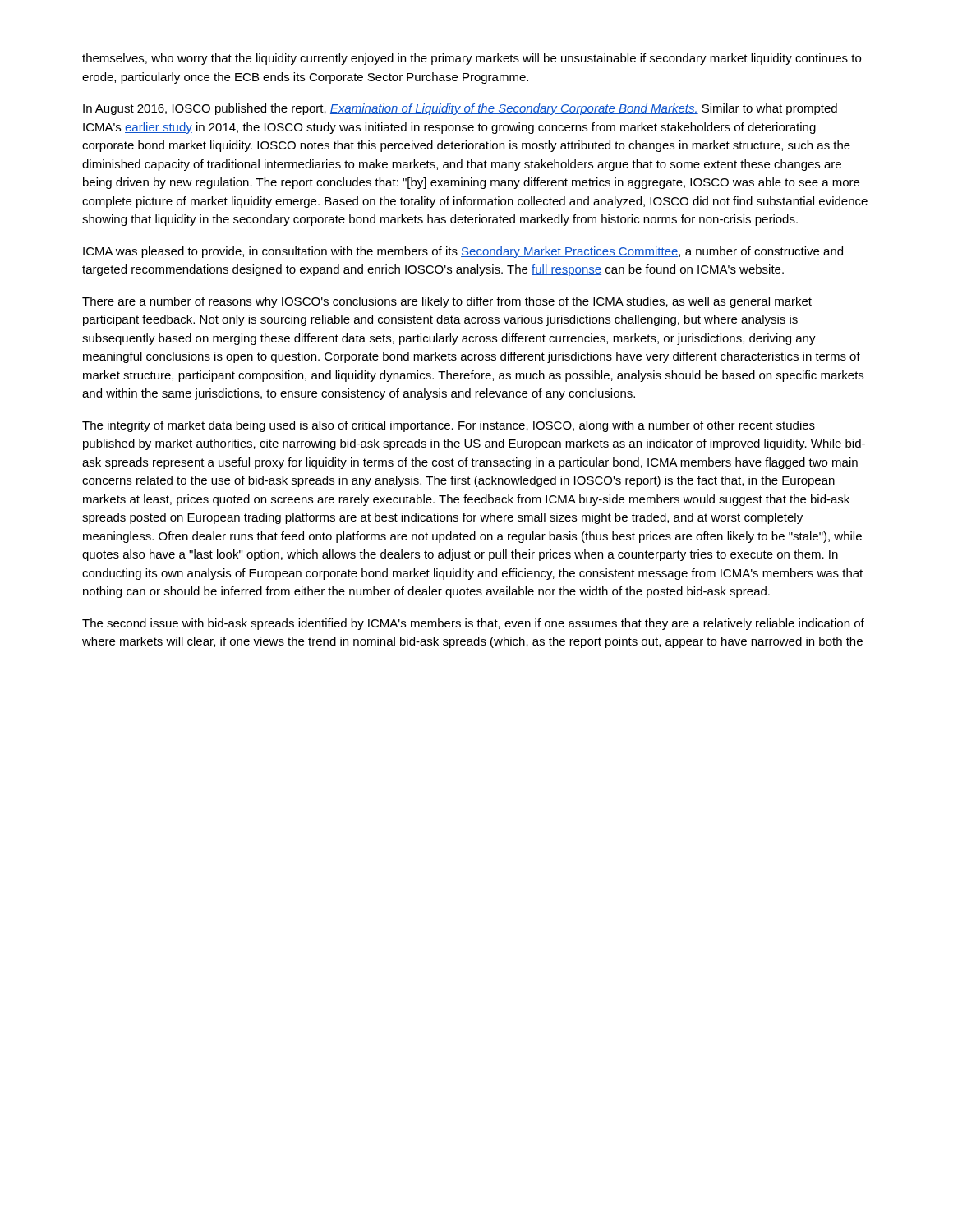Point to the block beginning "There are a number"

pyautogui.click(x=476, y=347)
